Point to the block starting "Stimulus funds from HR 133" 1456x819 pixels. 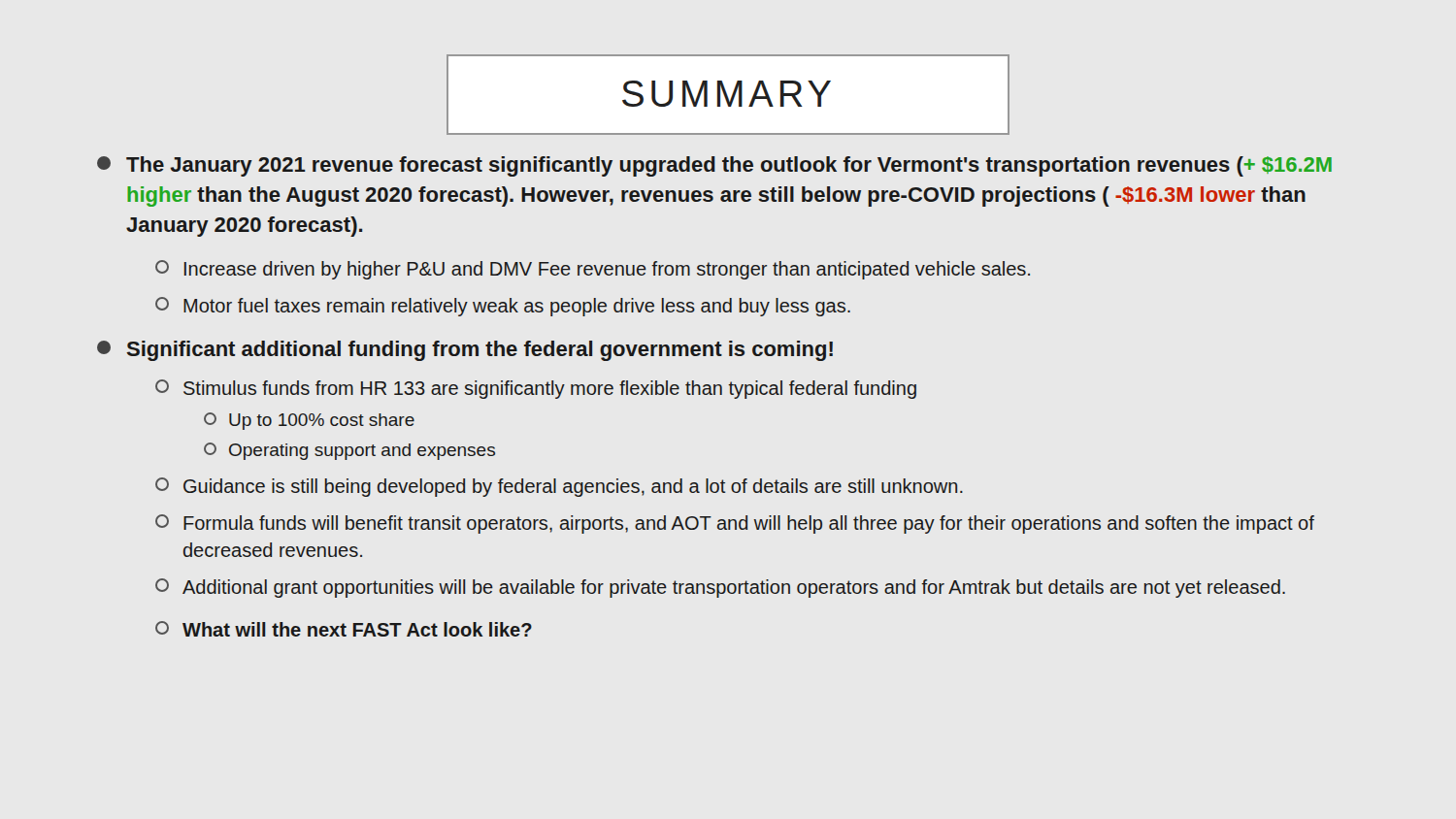[x=536, y=388]
